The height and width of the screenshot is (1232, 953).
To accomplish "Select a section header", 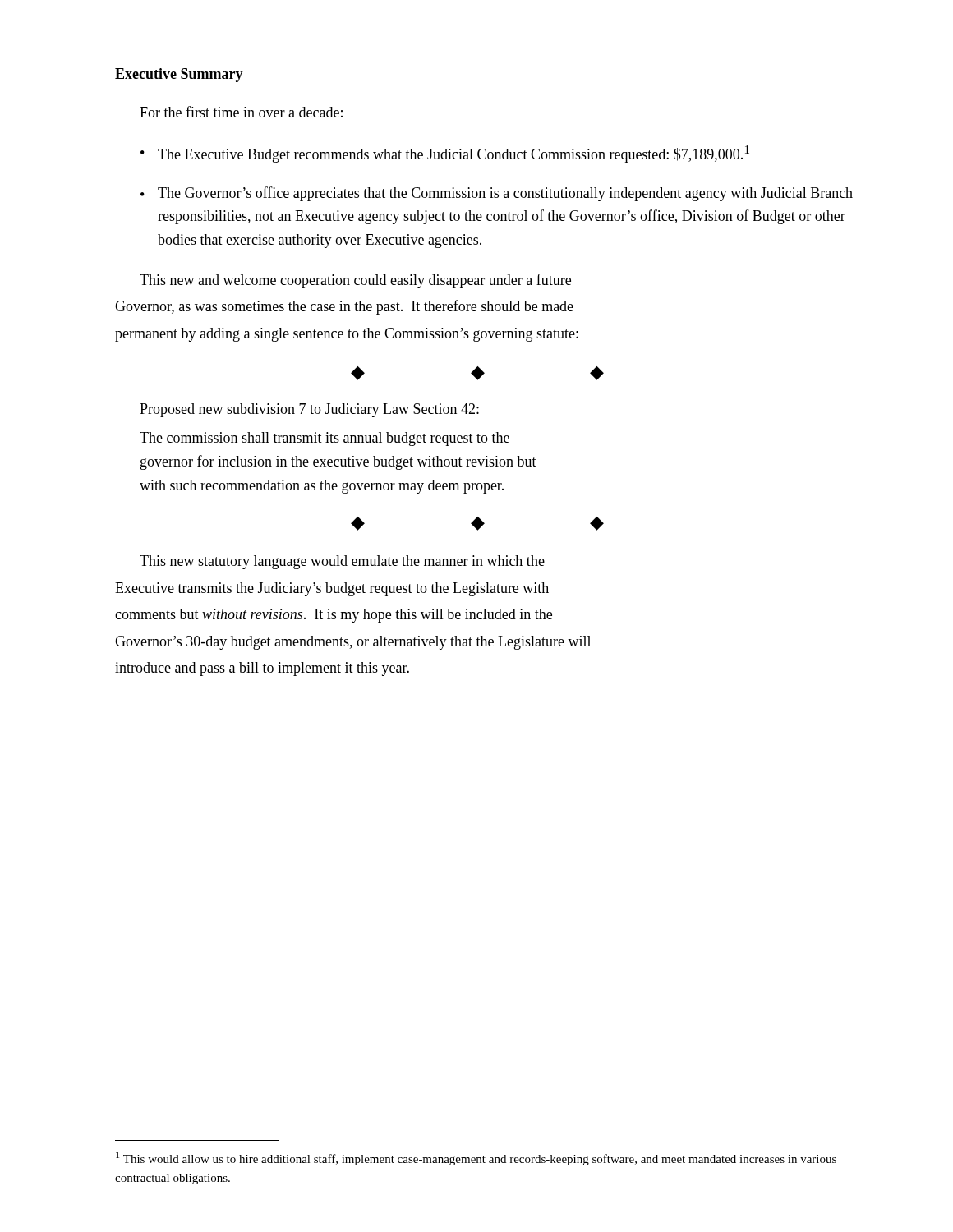I will pyautogui.click(x=179, y=74).
